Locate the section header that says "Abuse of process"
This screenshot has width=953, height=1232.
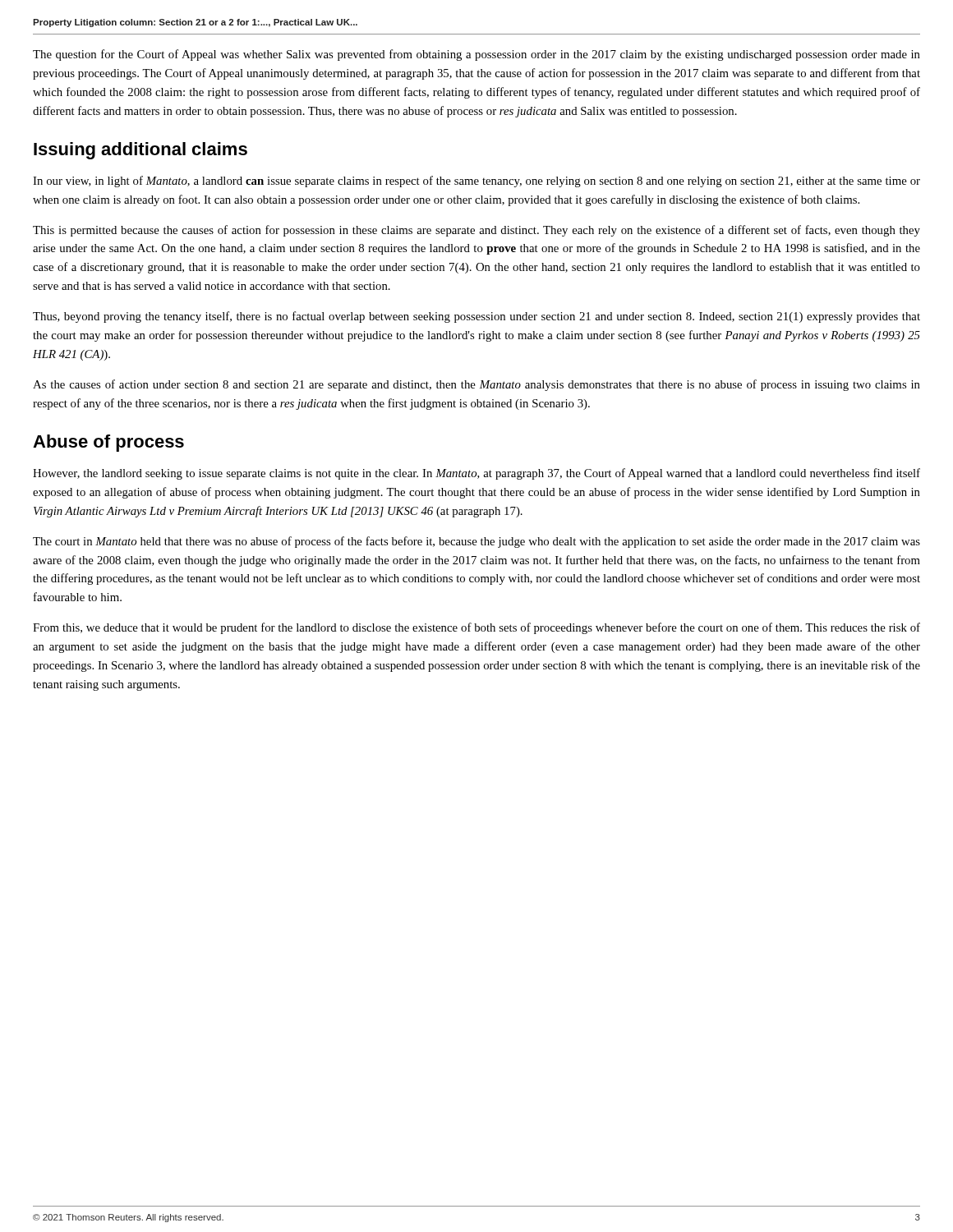pyautogui.click(x=109, y=441)
